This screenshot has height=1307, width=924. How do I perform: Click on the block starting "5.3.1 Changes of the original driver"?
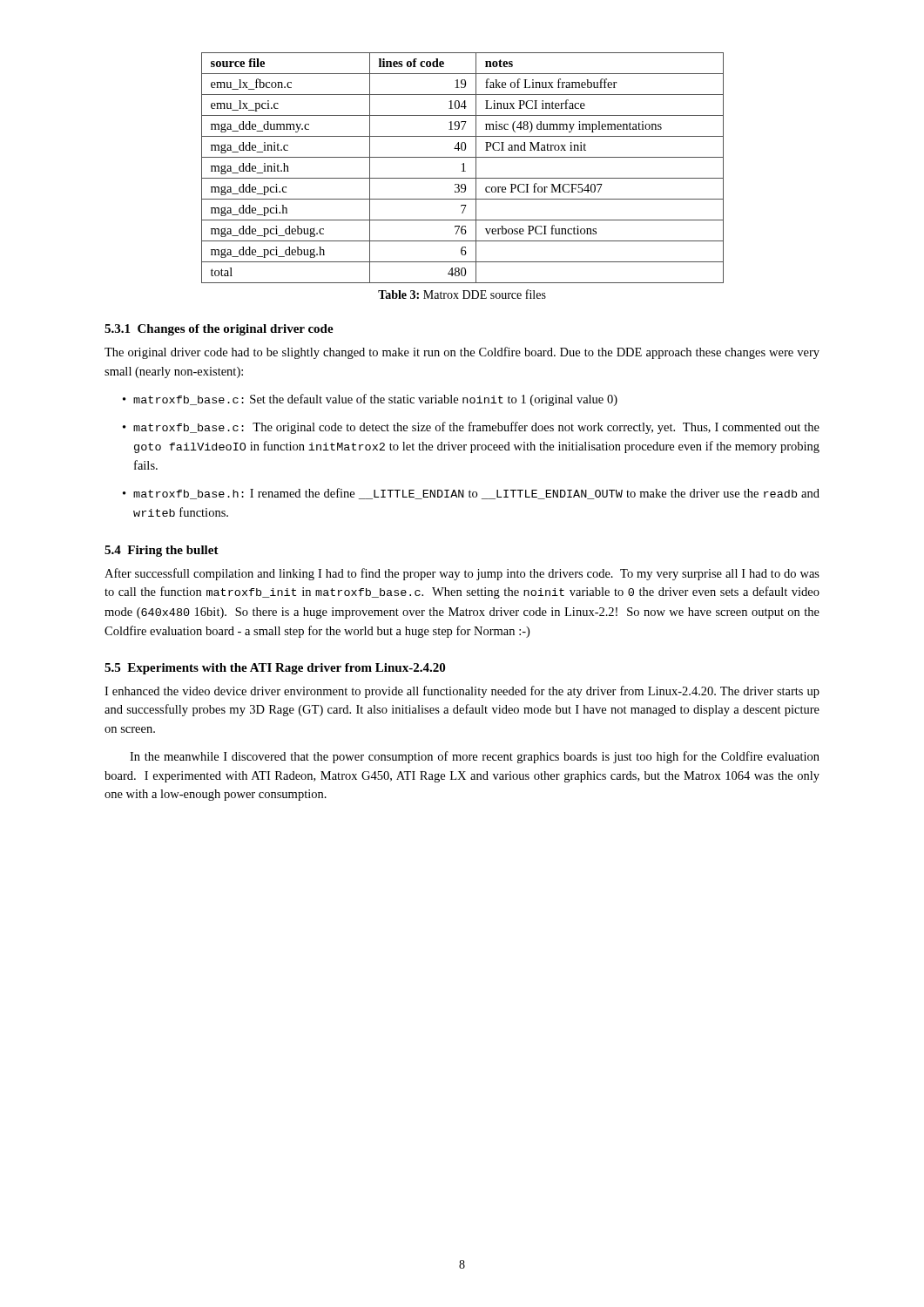(219, 329)
